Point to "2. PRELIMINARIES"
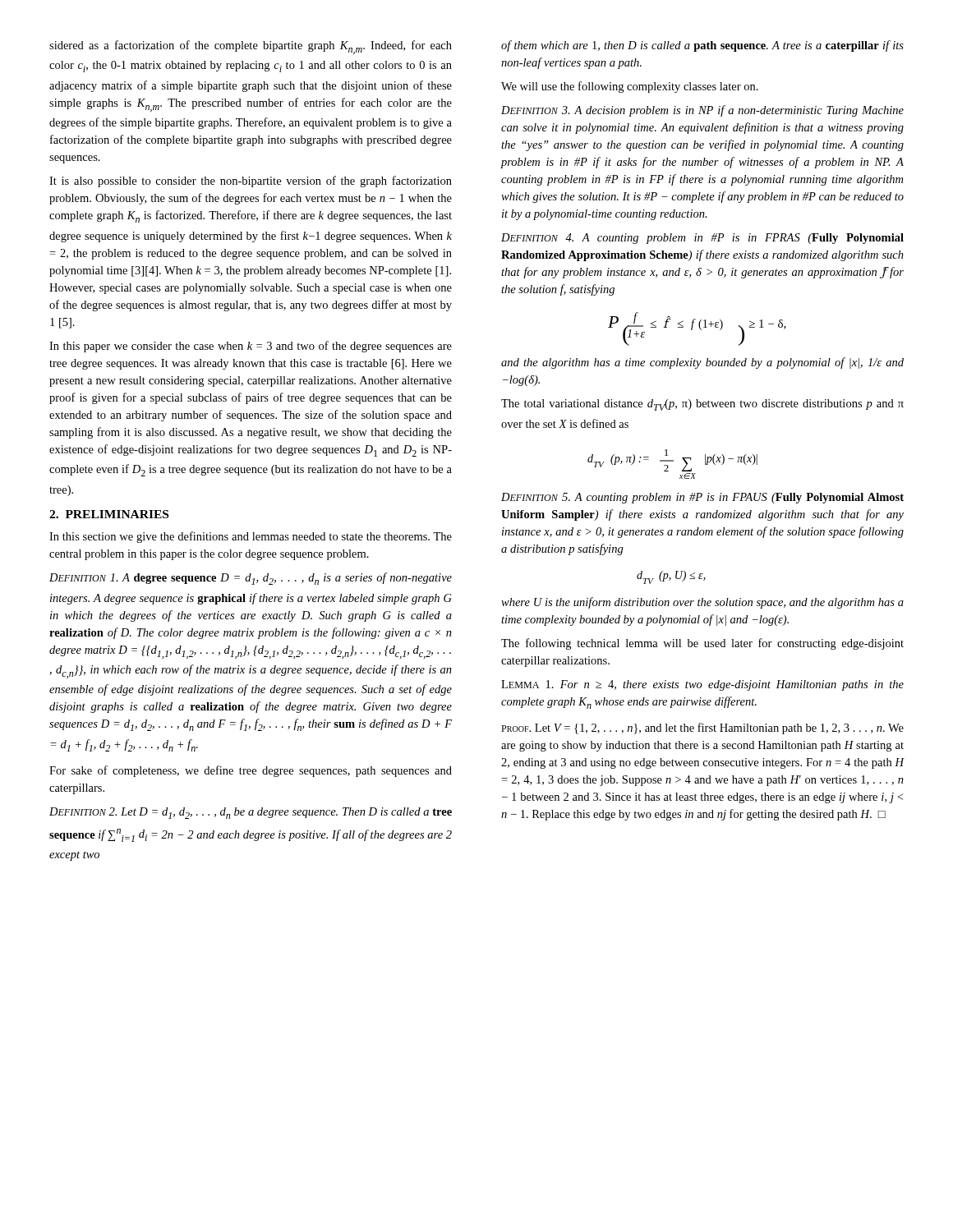Image resolution: width=953 pixels, height=1232 pixels. click(x=109, y=513)
